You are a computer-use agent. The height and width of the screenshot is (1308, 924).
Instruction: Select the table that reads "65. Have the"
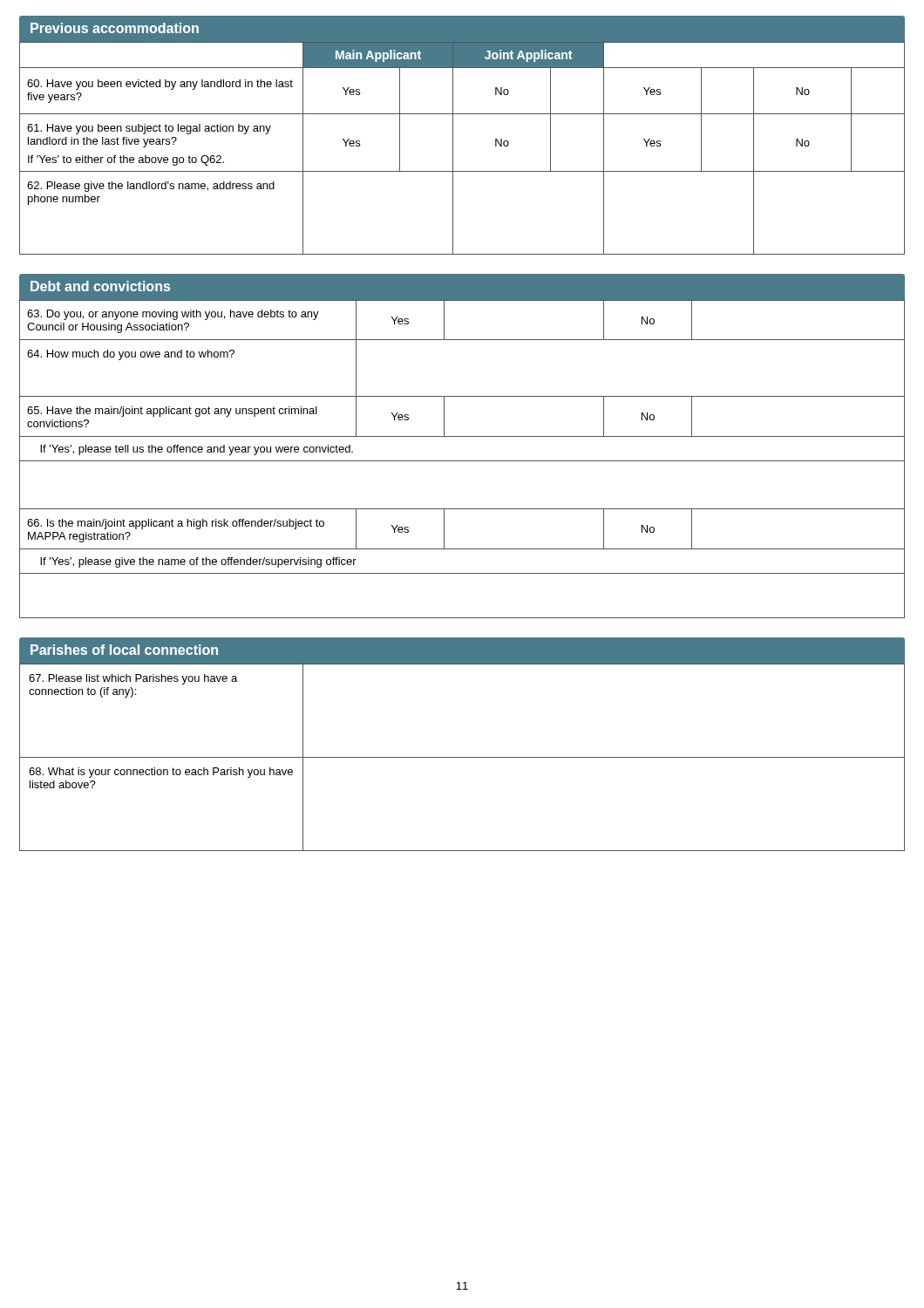coord(462,459)
